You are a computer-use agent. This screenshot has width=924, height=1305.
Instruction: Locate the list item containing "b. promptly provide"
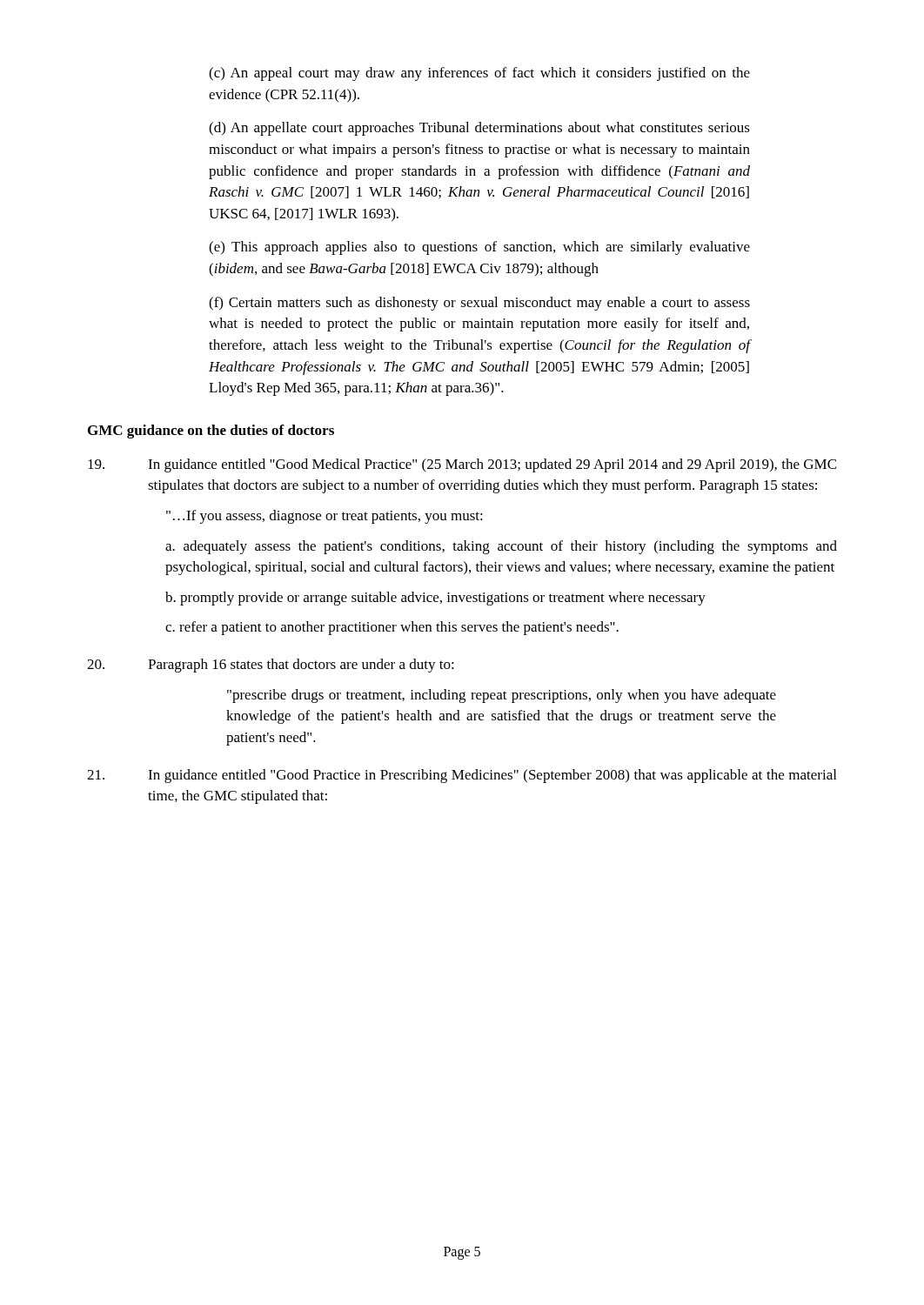(435, 597)
